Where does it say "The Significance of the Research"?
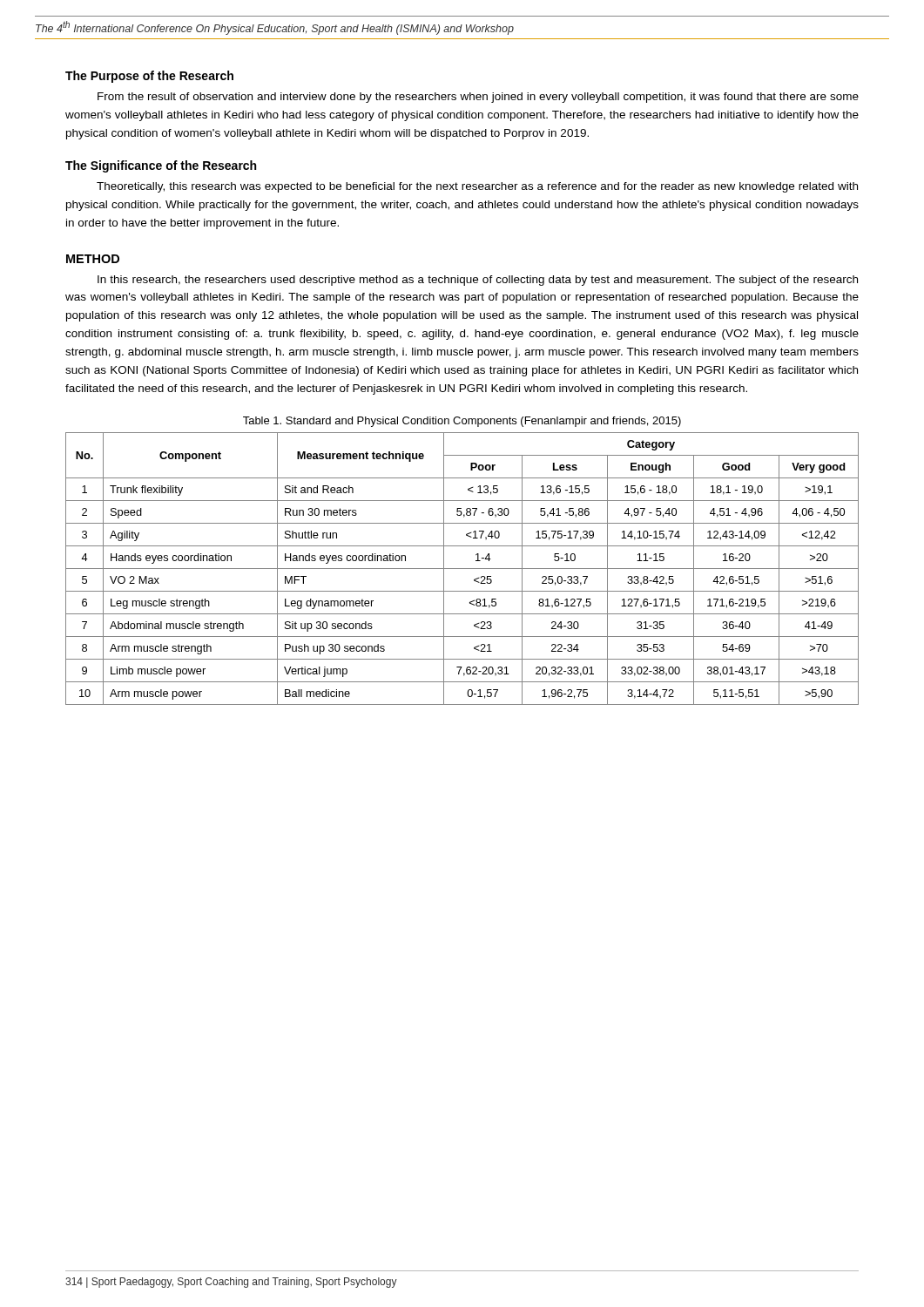This screenshot has width=924, height=1307. 161,165
